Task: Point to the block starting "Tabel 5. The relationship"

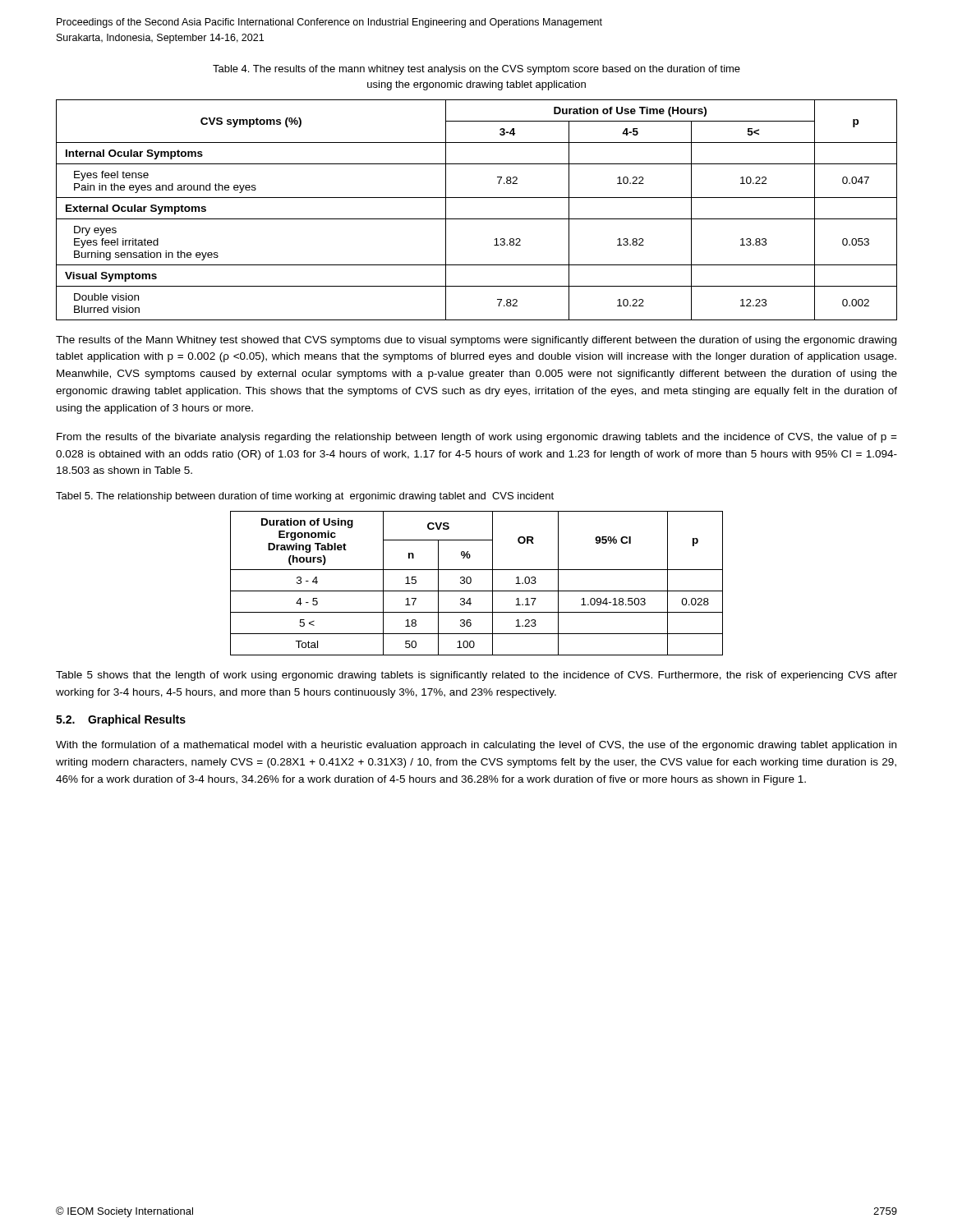Action: click(476, 496)
